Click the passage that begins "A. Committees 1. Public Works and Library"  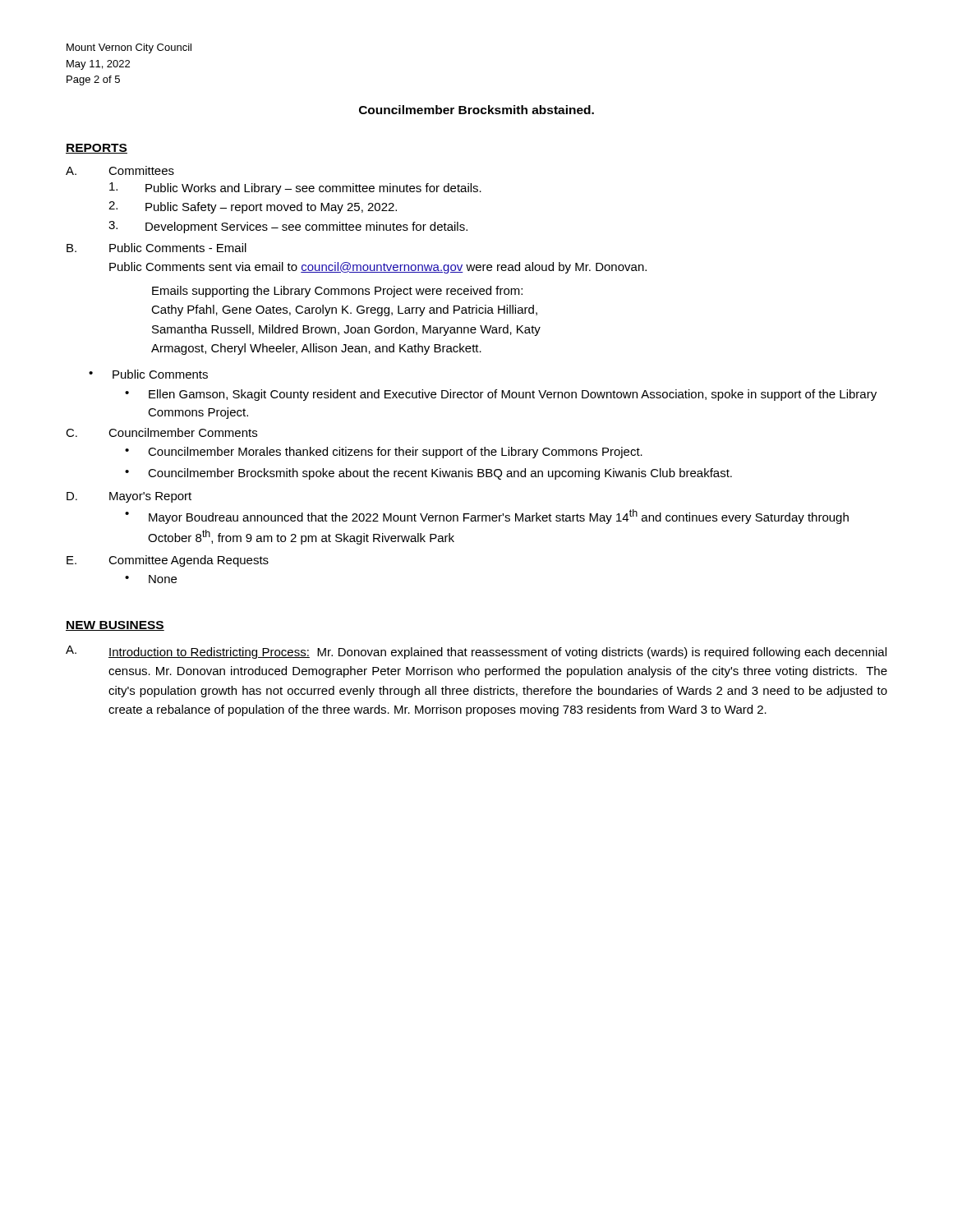(x=476, y=200)
